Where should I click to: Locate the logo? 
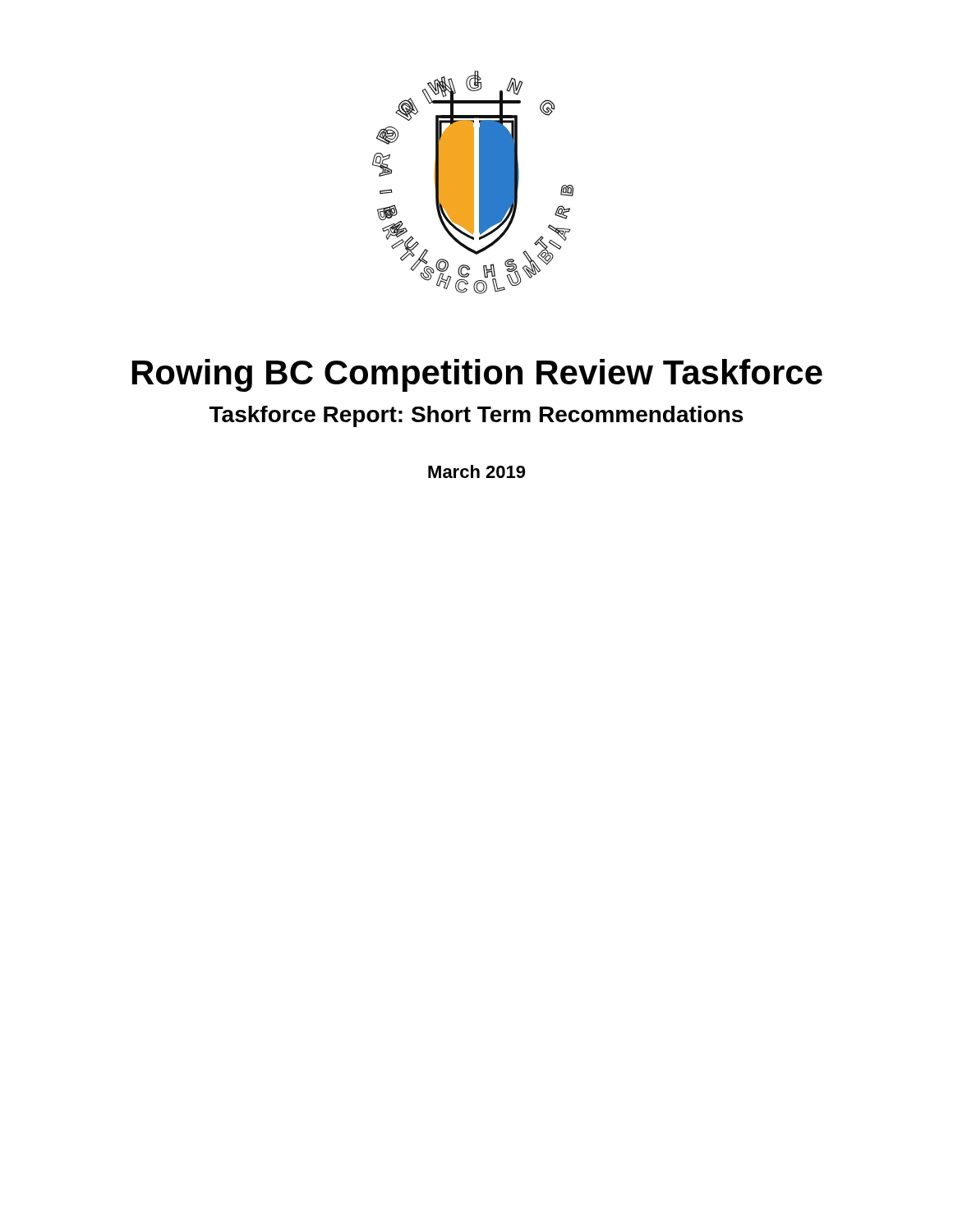(x=476, y=181)
